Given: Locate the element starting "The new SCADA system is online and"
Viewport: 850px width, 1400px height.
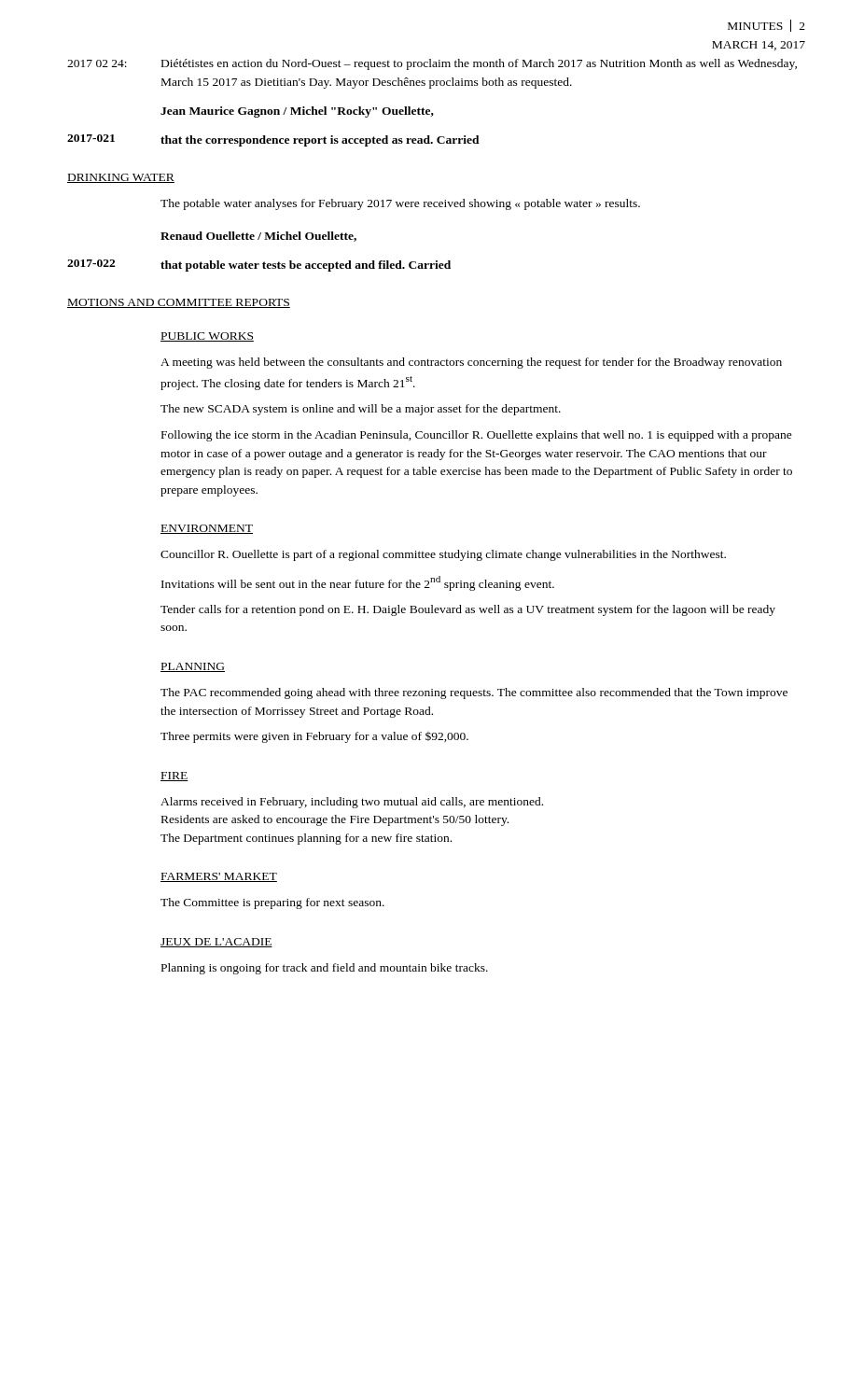Looking at the screenshot, I should 361,409.
